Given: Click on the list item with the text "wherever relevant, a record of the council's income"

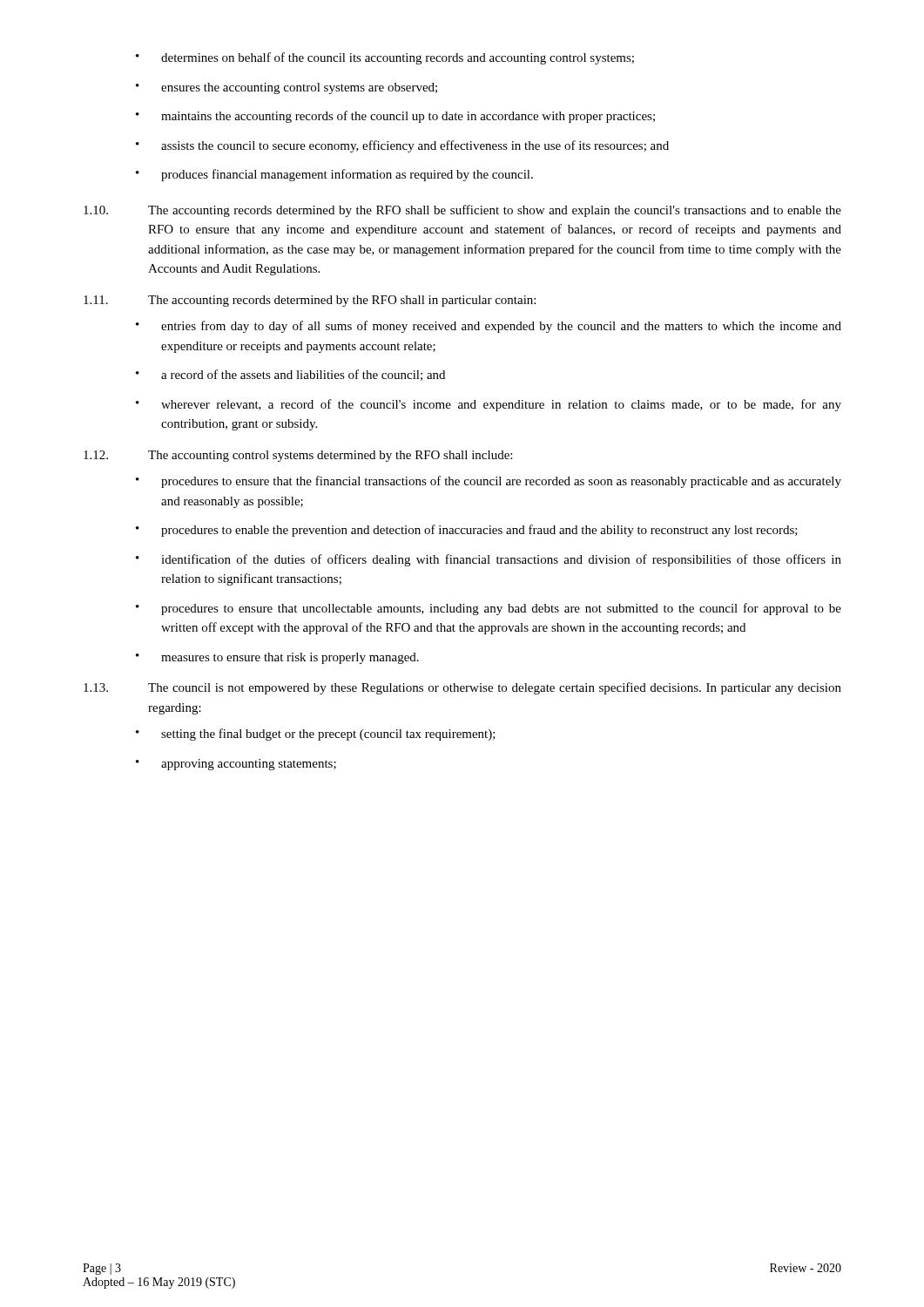Looking at the screenshot, I should coord(488,414).
